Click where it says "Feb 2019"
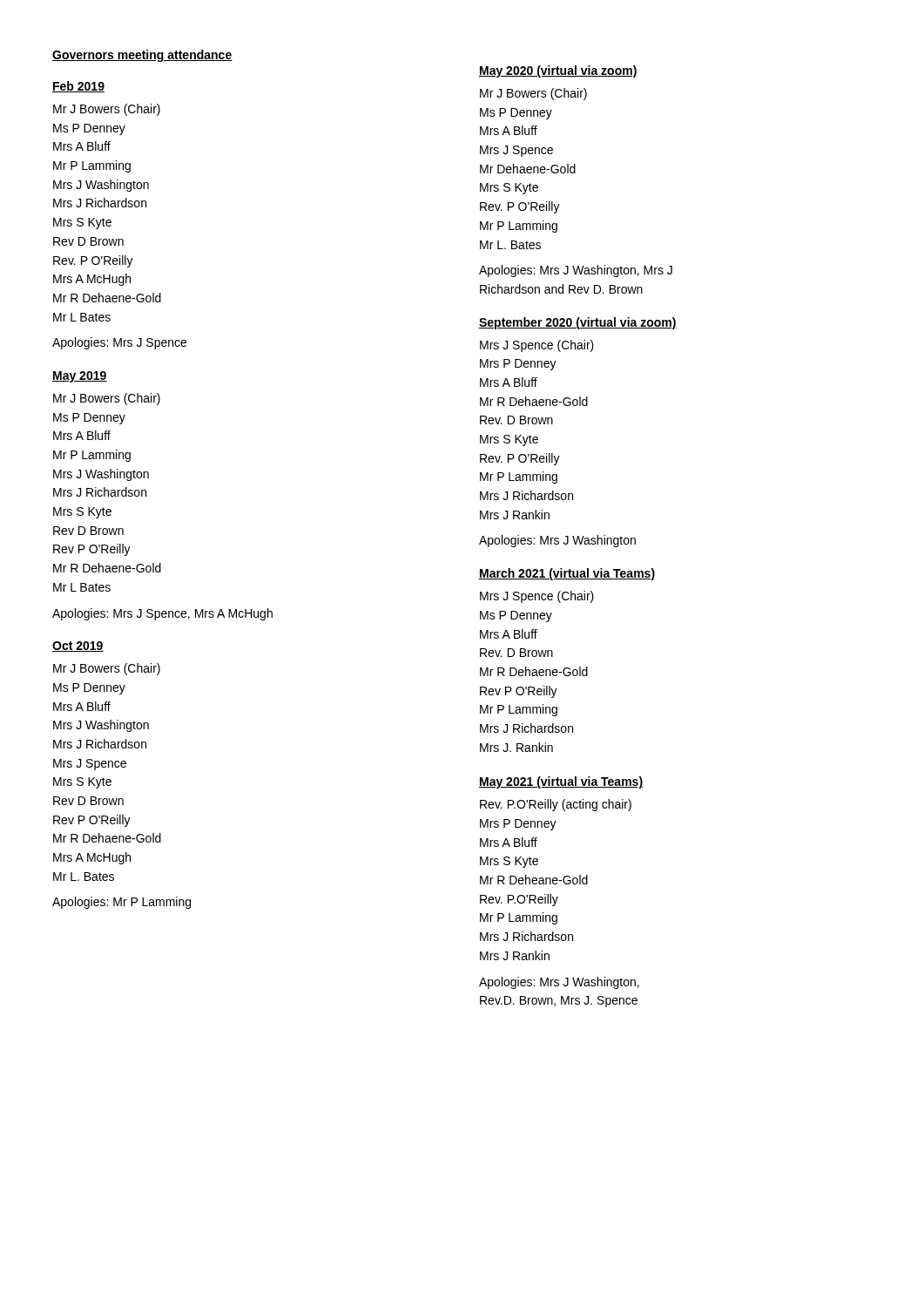Viewport: 924px width, 1307px height. [78, 86]
